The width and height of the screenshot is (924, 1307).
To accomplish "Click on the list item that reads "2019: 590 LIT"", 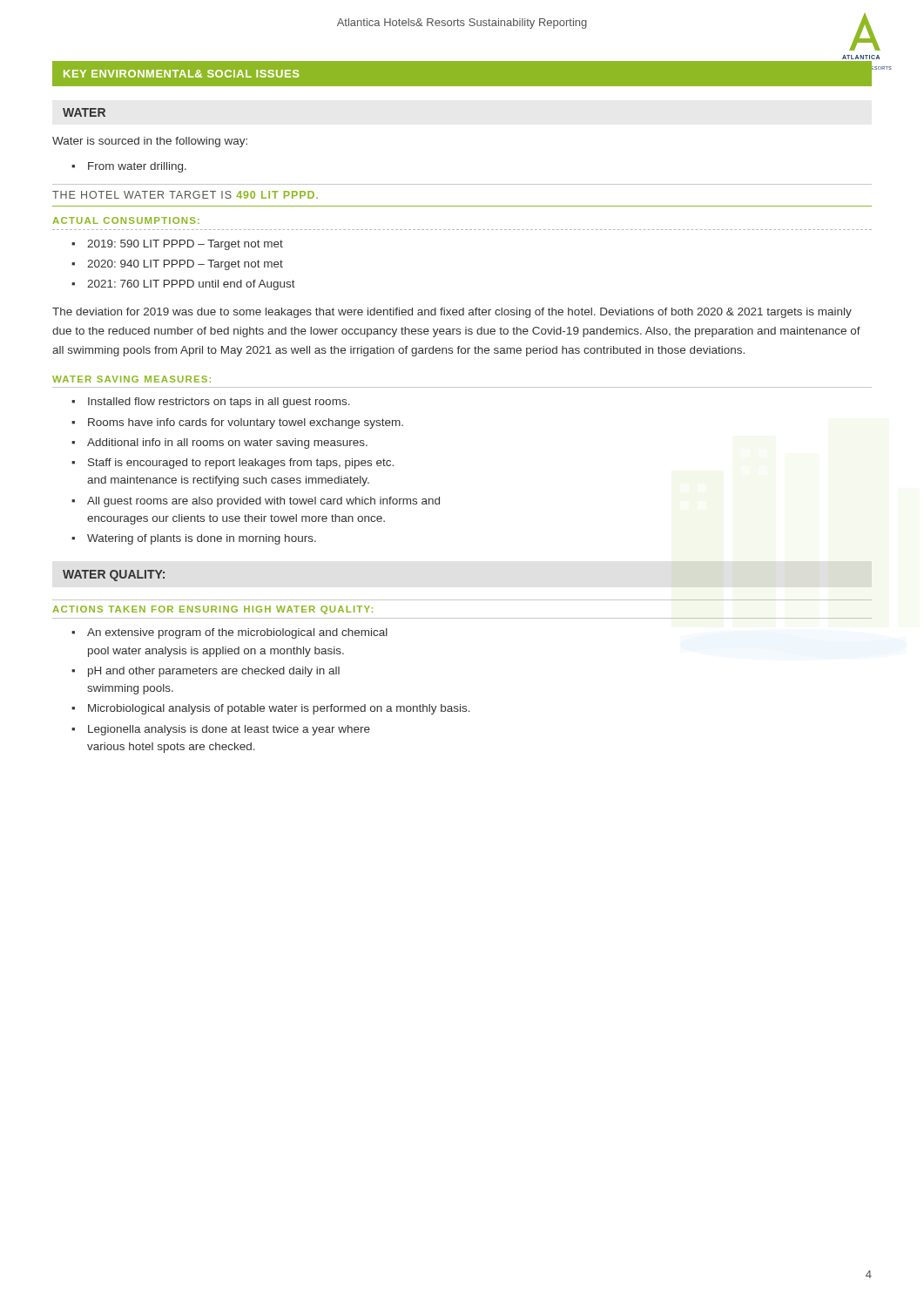I will (x=185, y=243).
